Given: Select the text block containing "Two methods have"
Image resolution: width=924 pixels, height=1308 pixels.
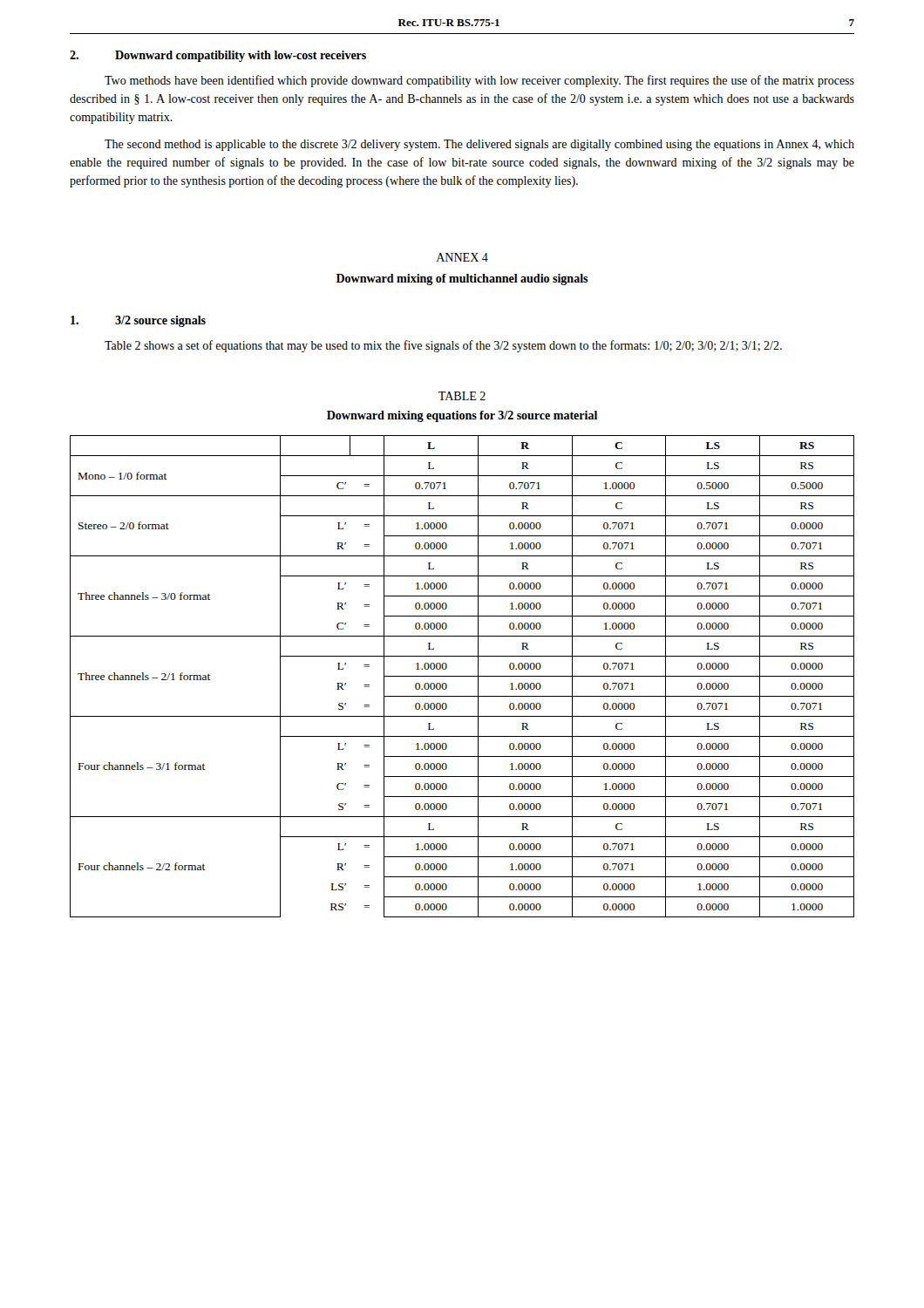Looking at the screenshot, I should [462, 99].
